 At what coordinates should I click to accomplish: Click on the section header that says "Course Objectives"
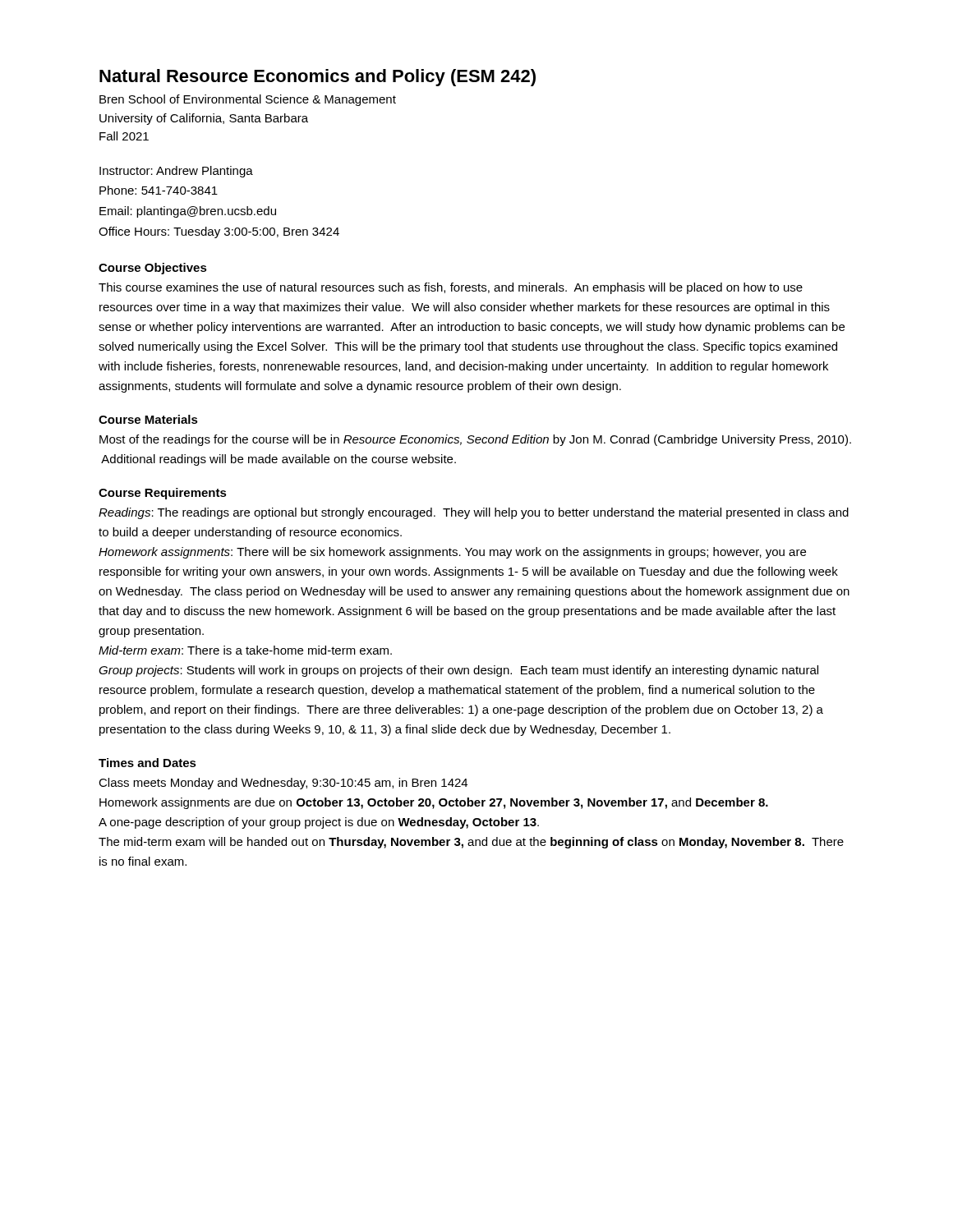pos(153,267)
